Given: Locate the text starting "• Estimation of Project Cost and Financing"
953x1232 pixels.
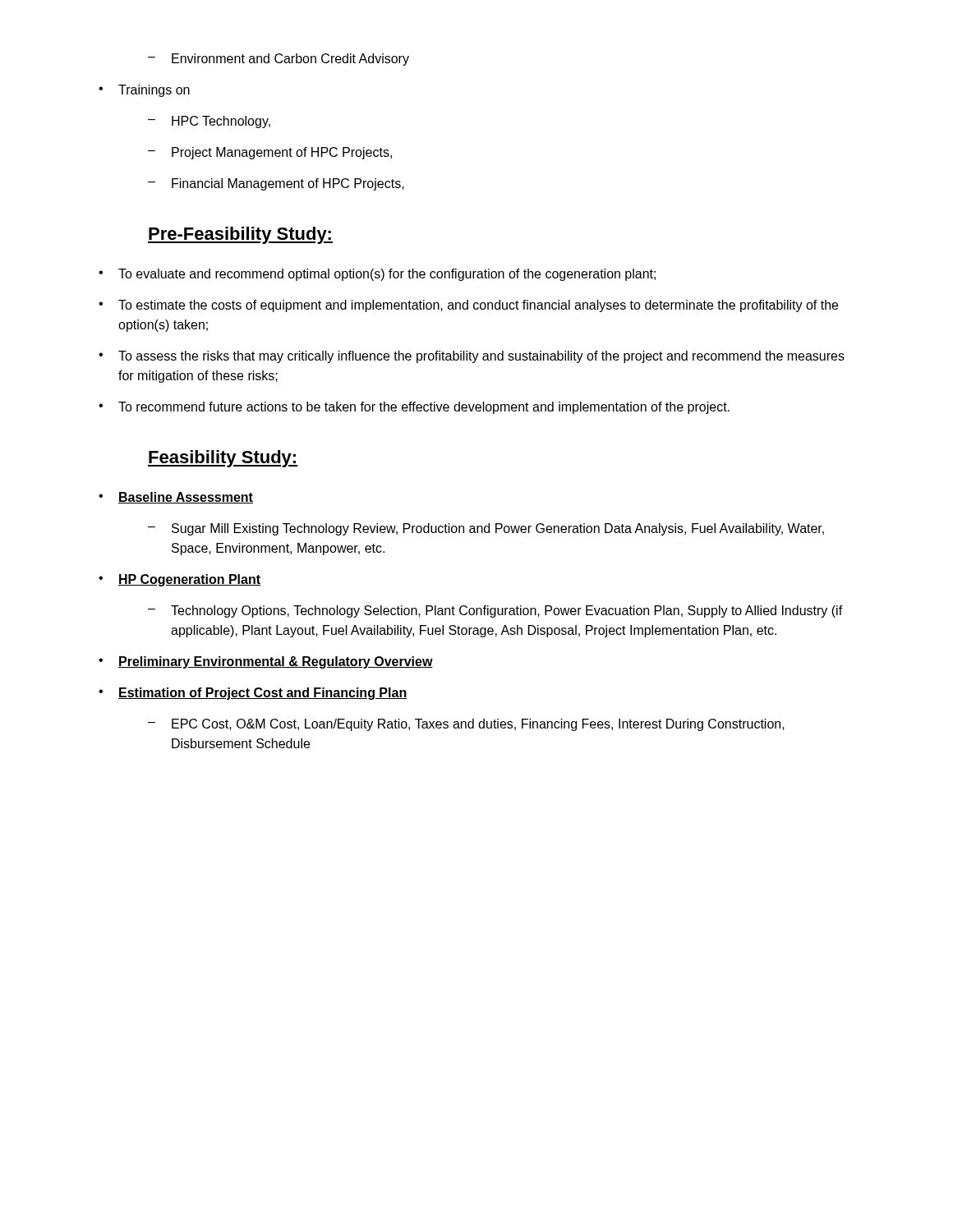Looking at the screenshot, I should coord(253,694).
